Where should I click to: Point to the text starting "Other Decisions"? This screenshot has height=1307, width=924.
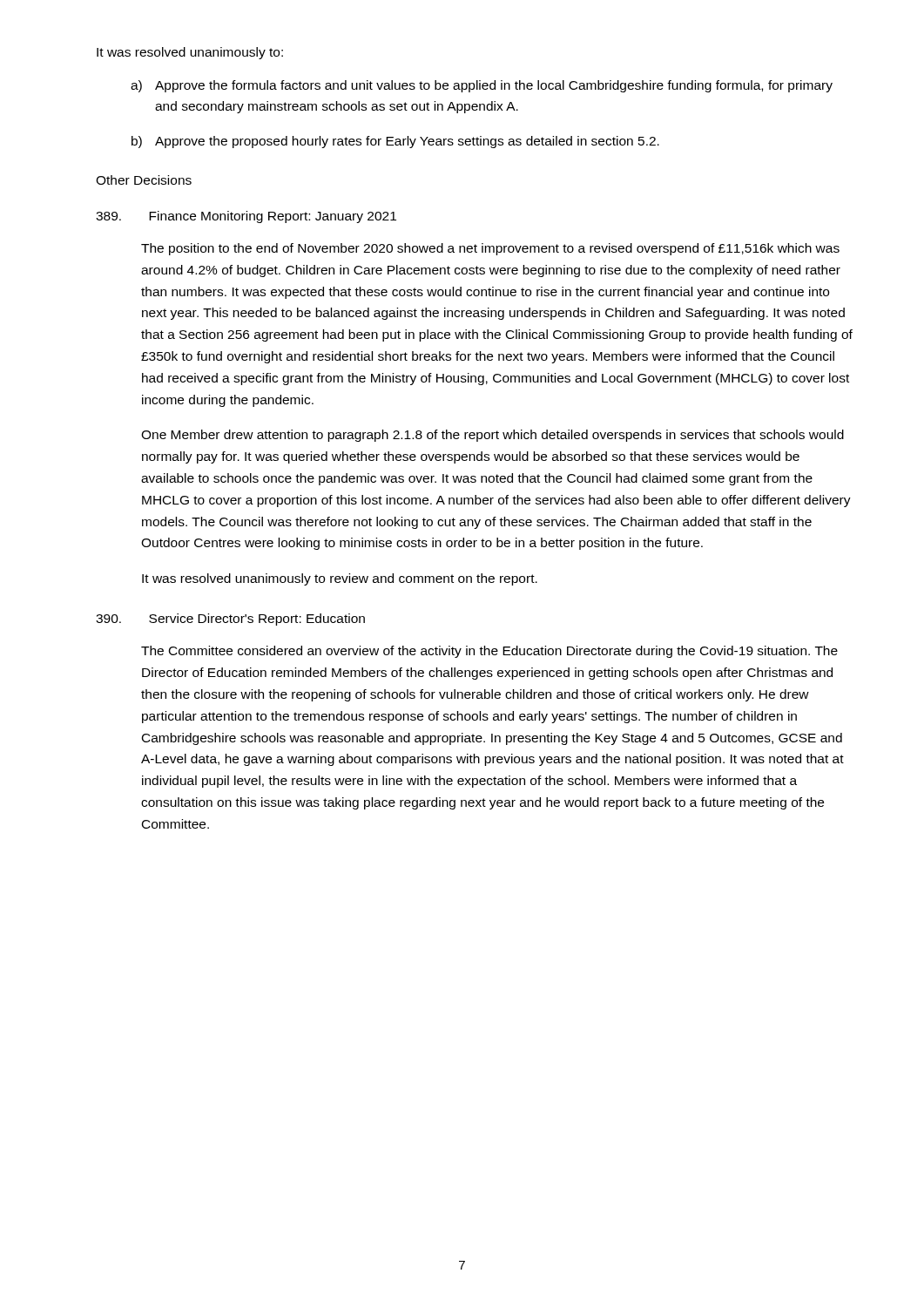[x=144, y=180]
